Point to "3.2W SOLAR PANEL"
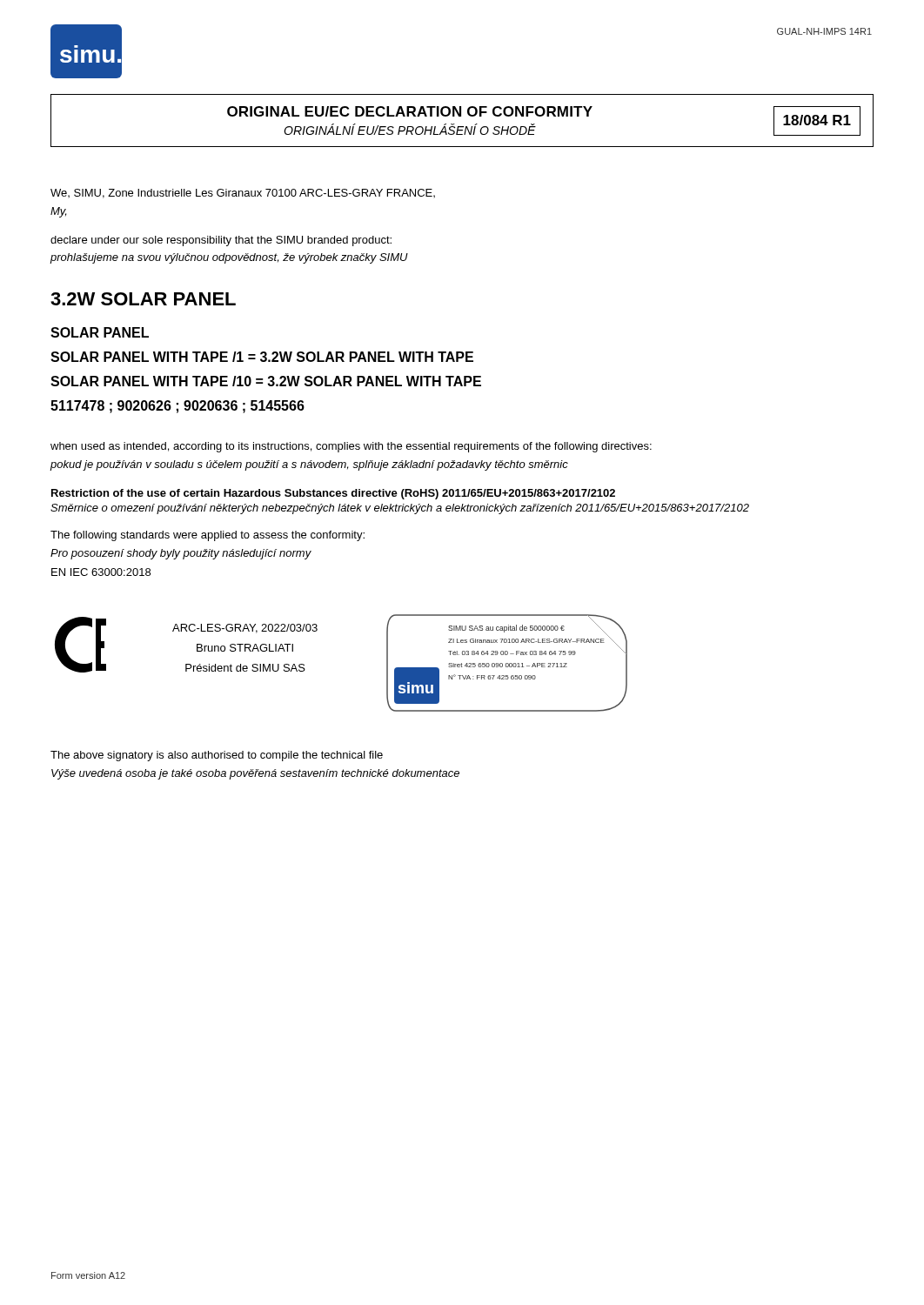Screen dimensions: 1305x924 [x=143, y=299]
